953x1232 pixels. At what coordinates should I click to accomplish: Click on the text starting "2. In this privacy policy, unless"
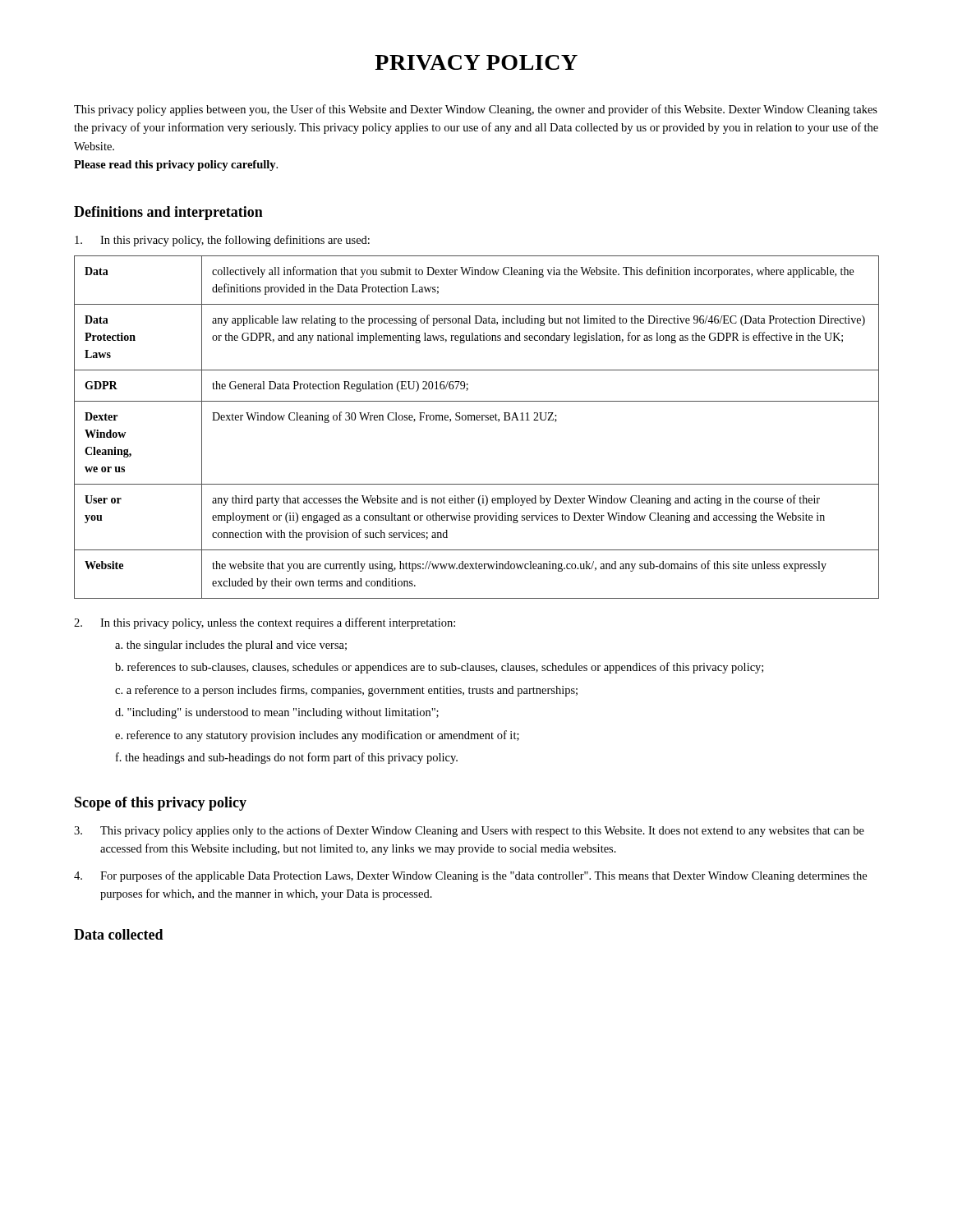[x=476, y=692]
